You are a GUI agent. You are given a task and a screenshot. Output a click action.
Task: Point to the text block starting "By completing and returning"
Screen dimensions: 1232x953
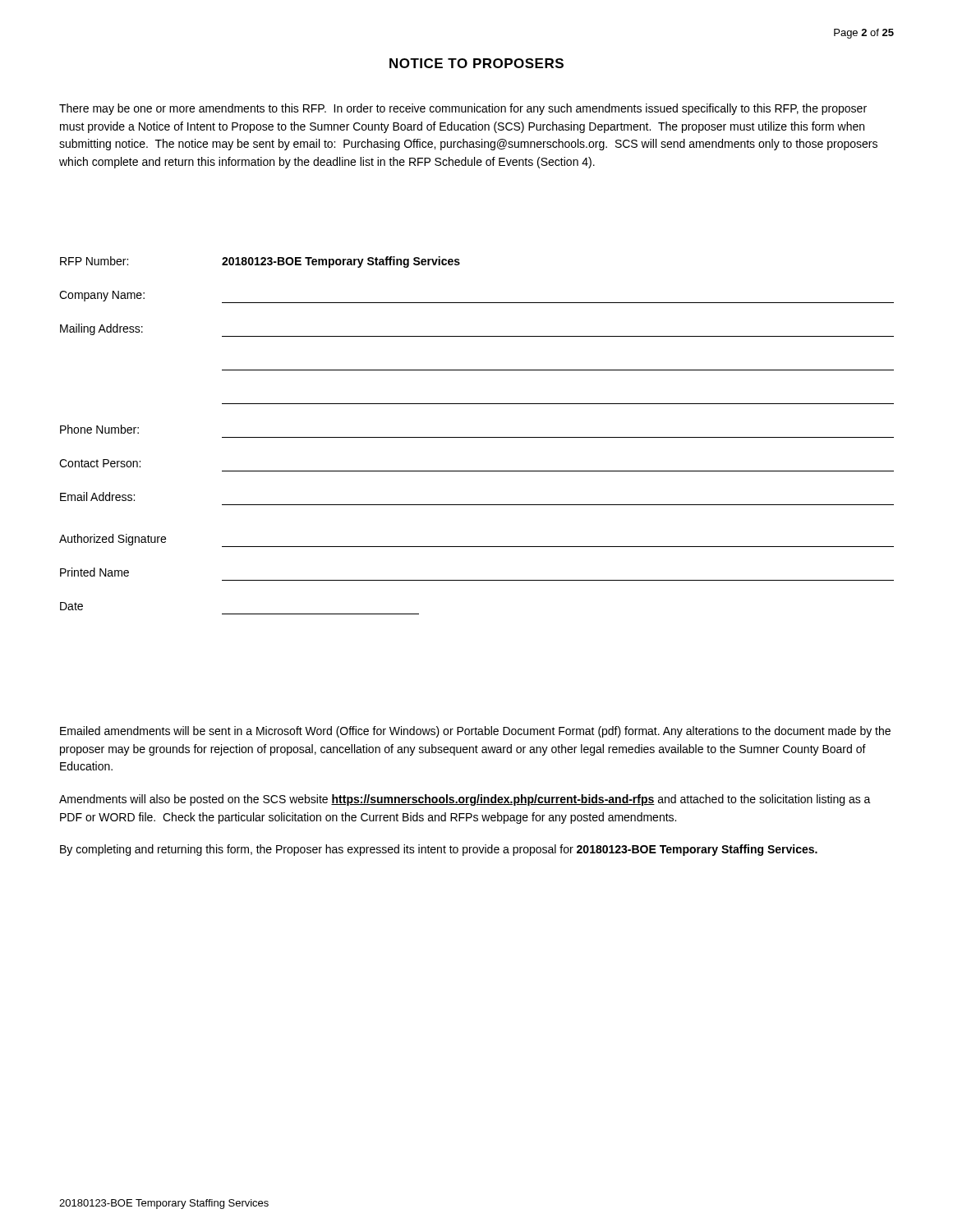click(x=476, y=850)
